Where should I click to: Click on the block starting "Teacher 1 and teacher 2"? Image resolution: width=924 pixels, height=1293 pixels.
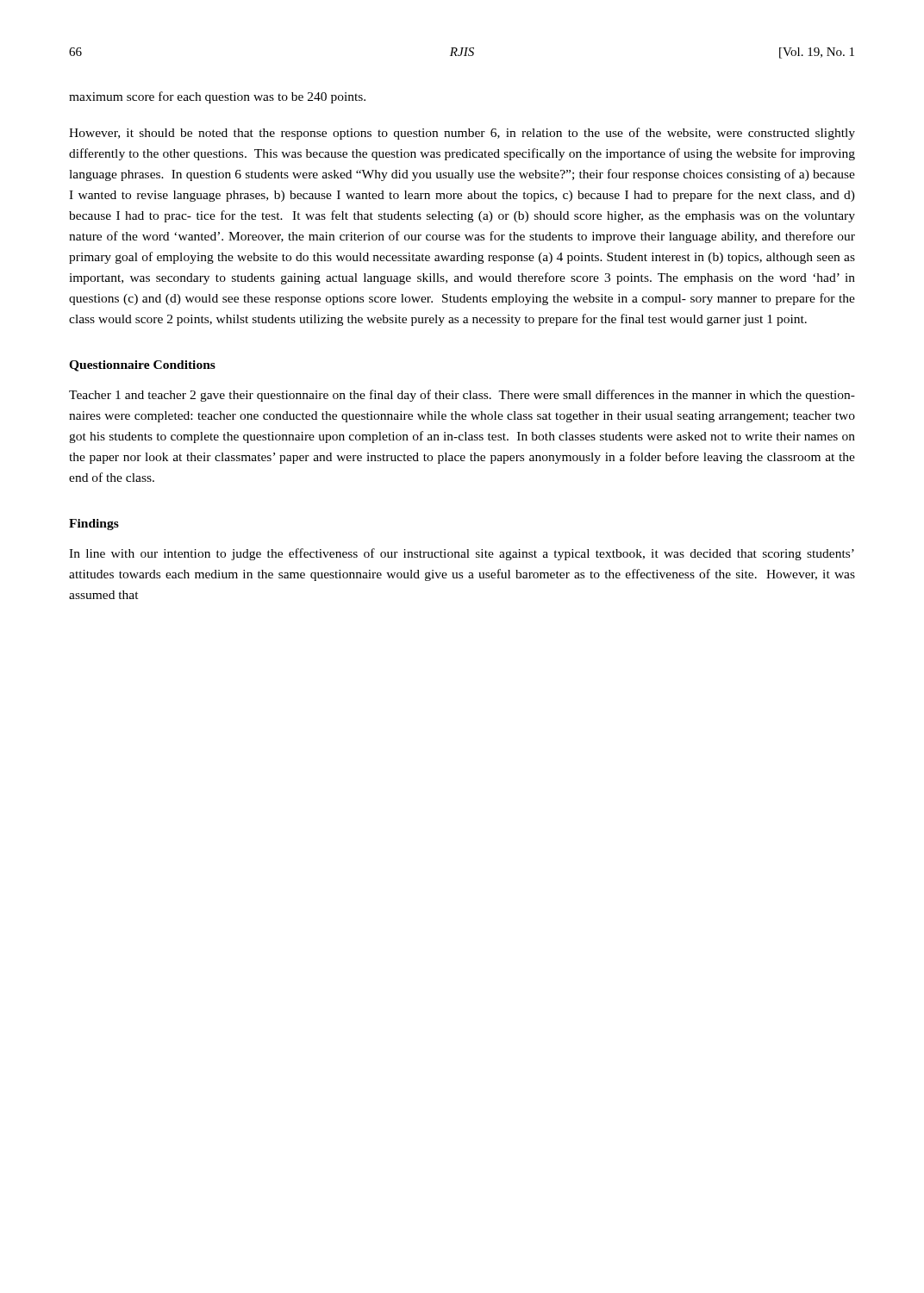pos(462,436)
